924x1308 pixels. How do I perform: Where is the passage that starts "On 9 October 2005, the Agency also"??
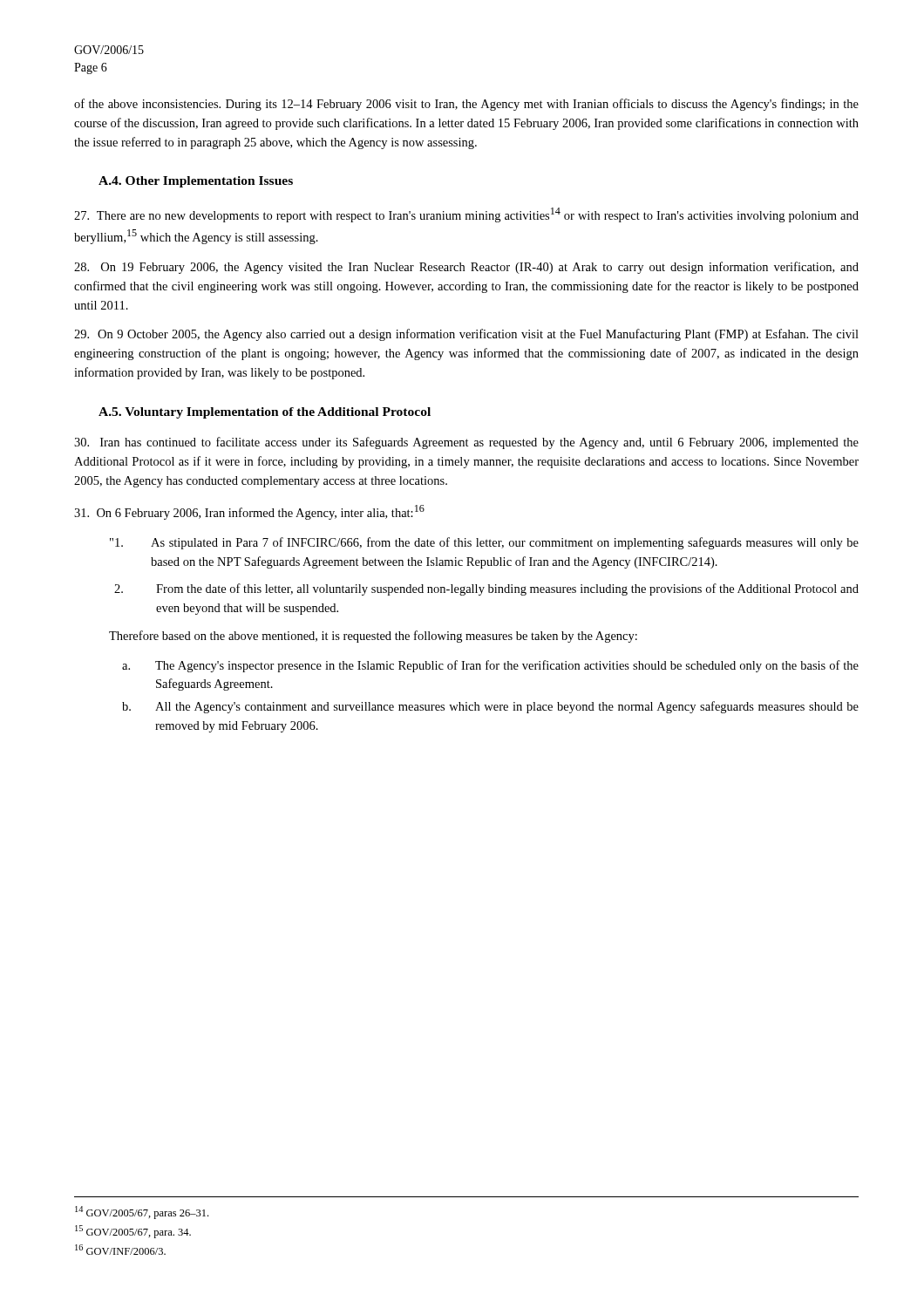pos(466,353)
